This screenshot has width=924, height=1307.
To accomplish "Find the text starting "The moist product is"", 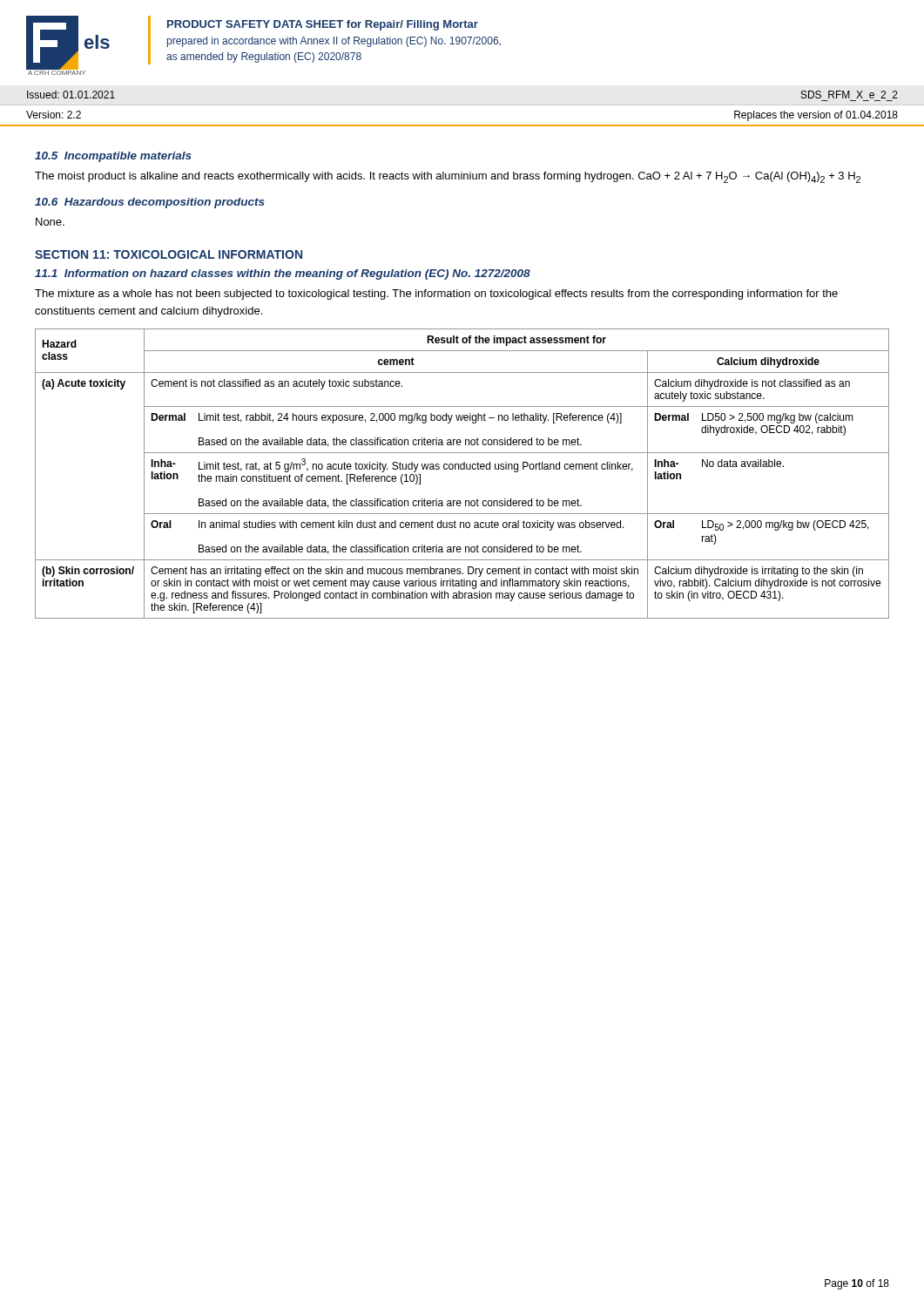I will (462, 177).
